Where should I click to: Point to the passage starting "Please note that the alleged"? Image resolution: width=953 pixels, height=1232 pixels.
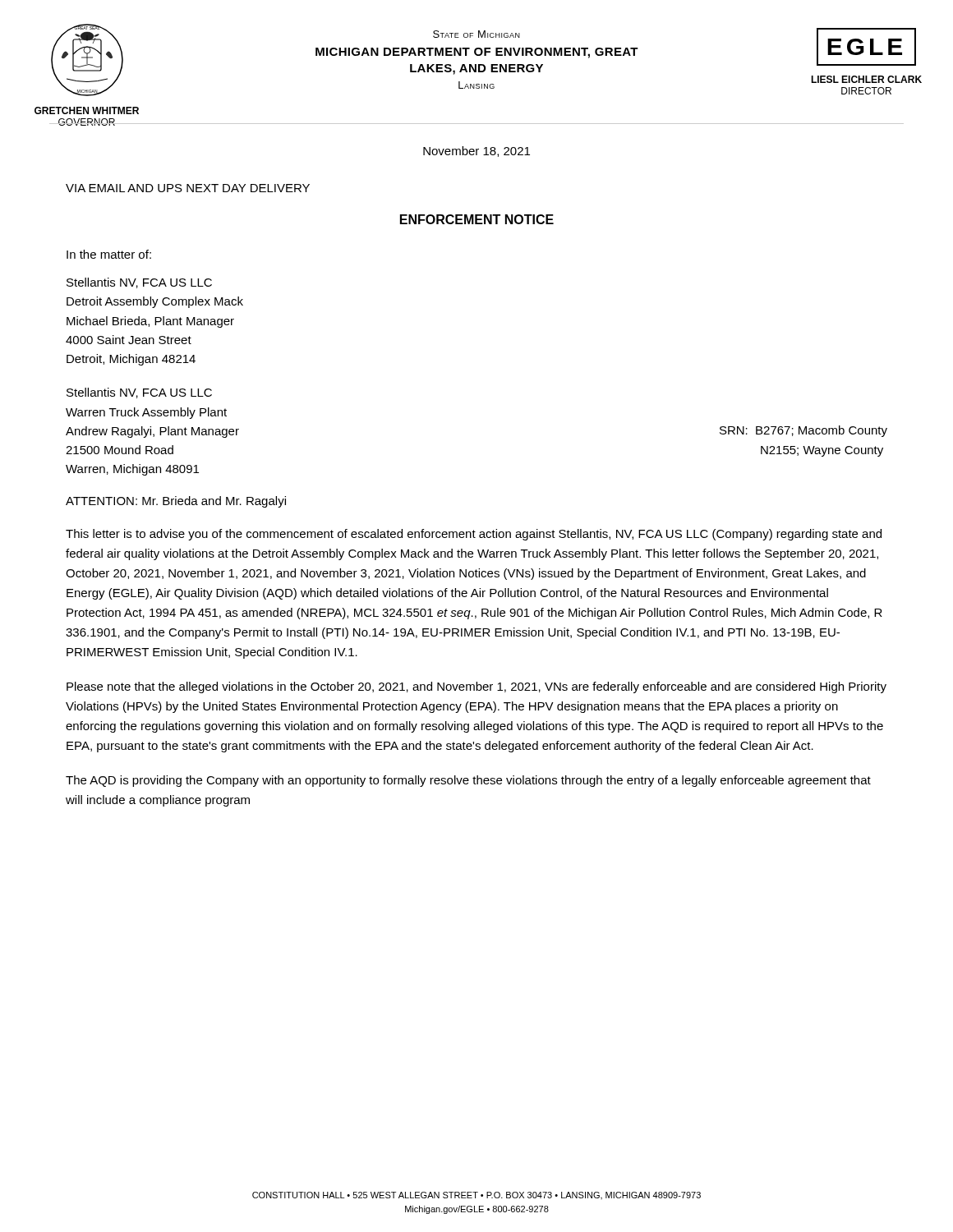476,715
